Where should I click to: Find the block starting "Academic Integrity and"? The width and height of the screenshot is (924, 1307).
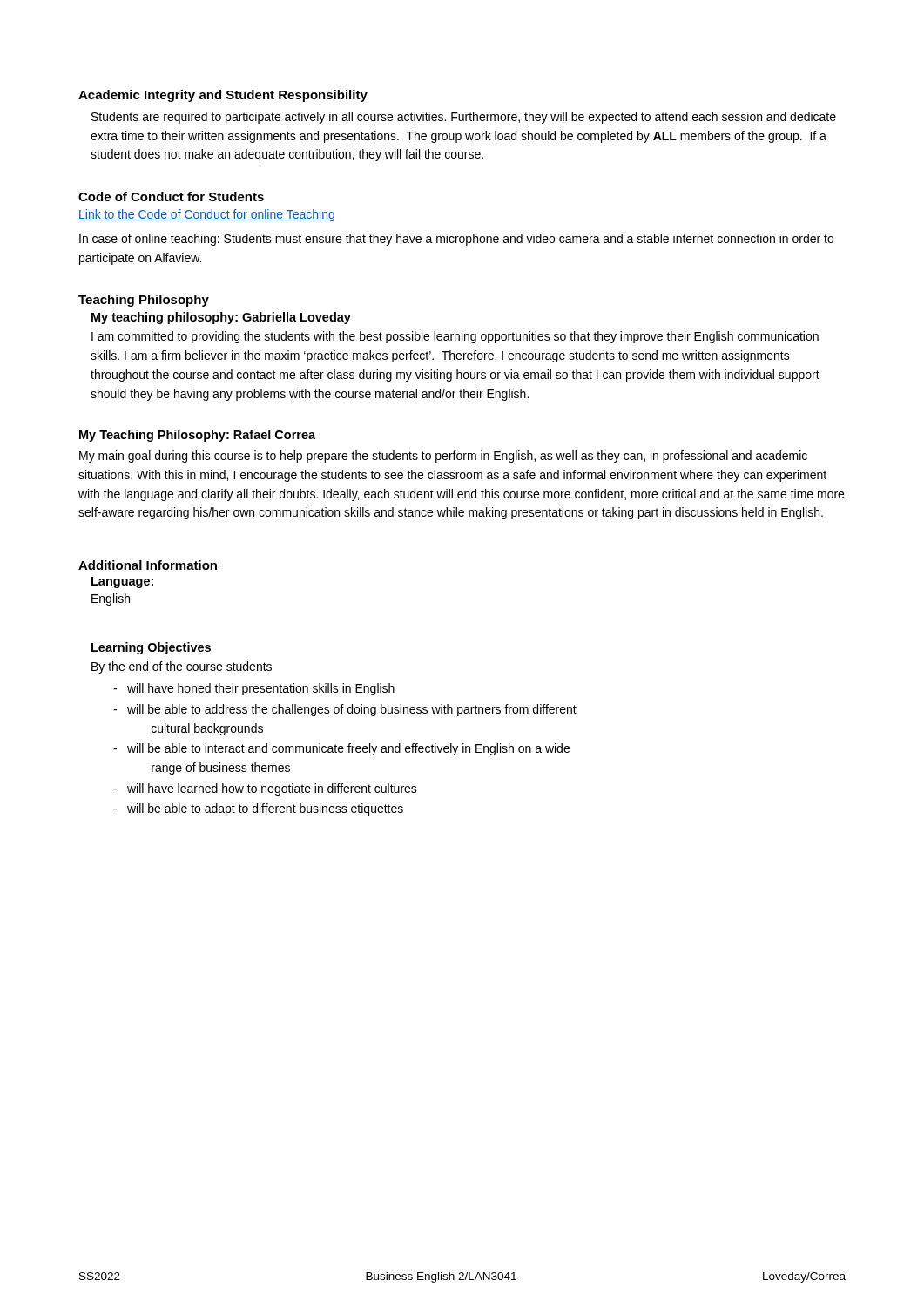click(x=223, y=95)
